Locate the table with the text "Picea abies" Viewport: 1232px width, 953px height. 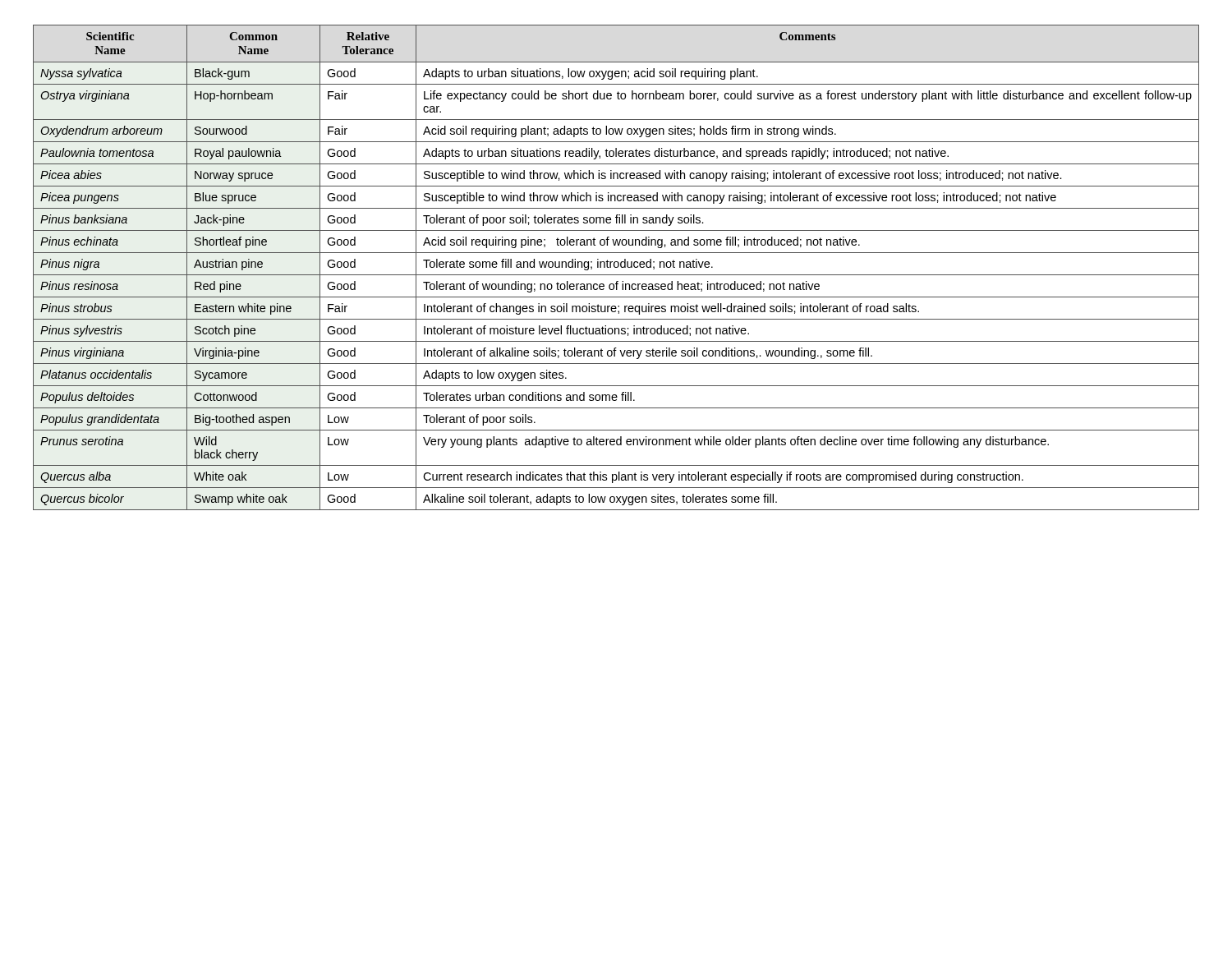[616, 267]
